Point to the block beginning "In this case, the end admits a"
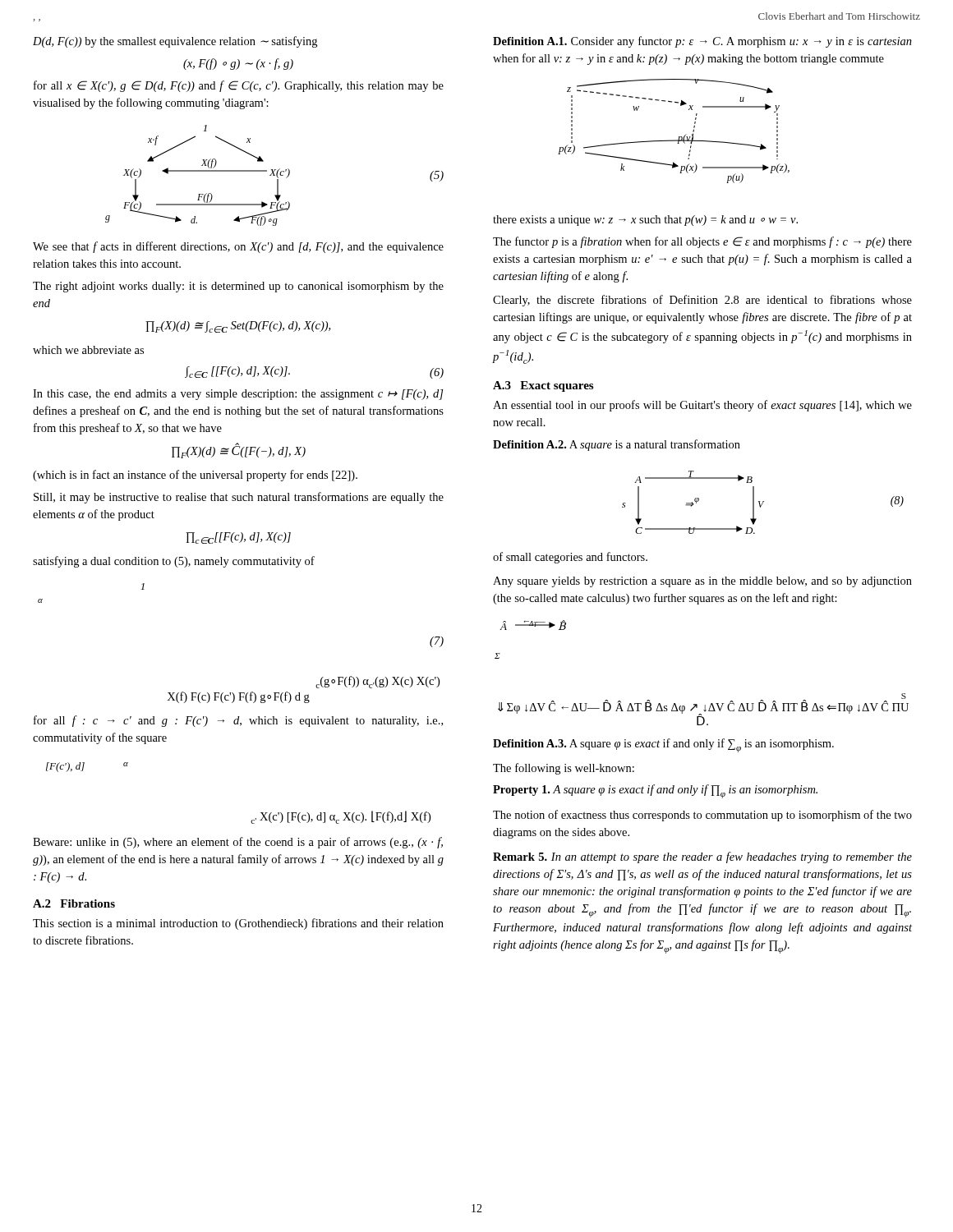Screen dimensions: 1232x953 238,411
